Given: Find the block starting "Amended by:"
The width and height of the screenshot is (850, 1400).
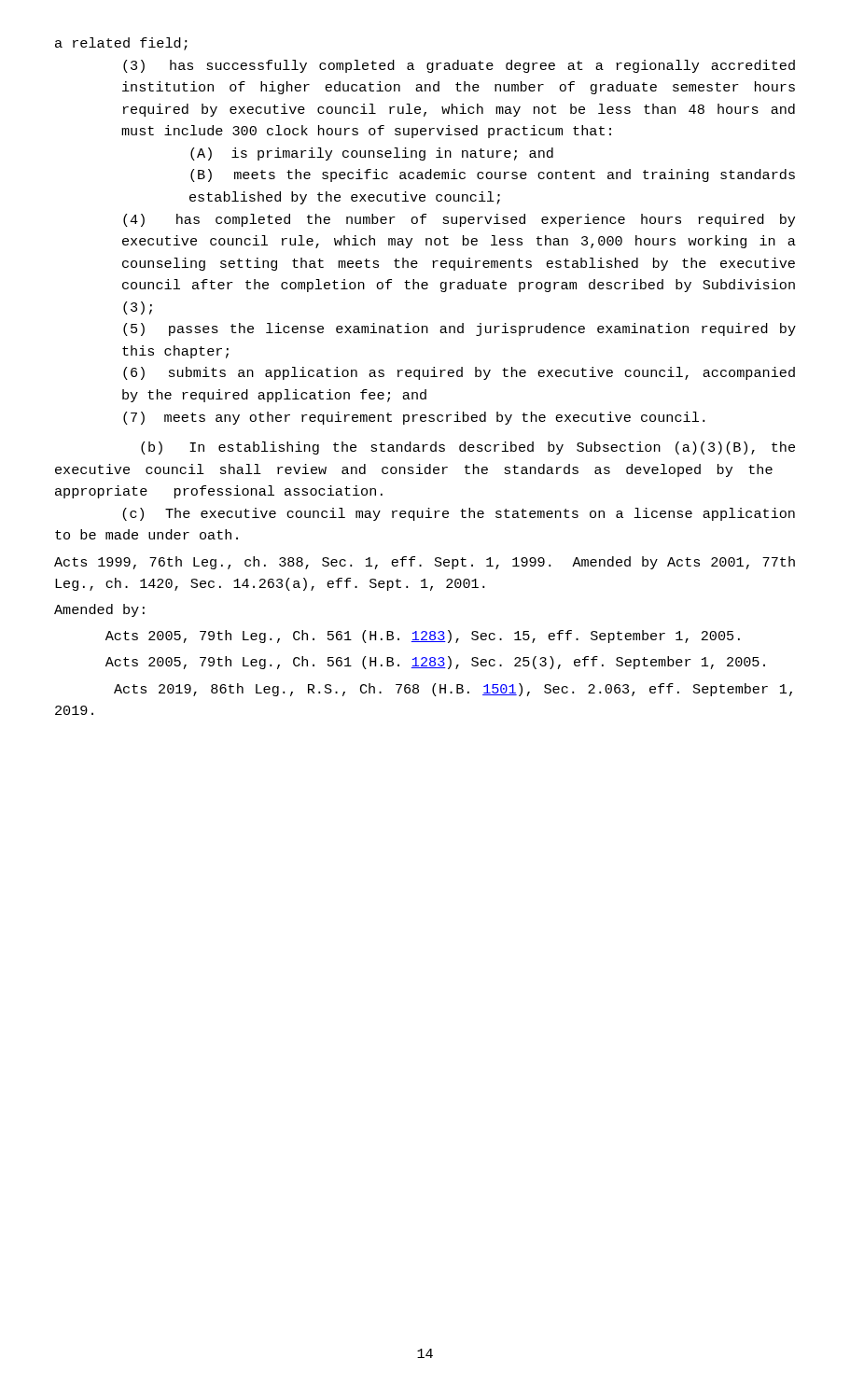Looking at the screenshot, I should [x=99, y=610].
